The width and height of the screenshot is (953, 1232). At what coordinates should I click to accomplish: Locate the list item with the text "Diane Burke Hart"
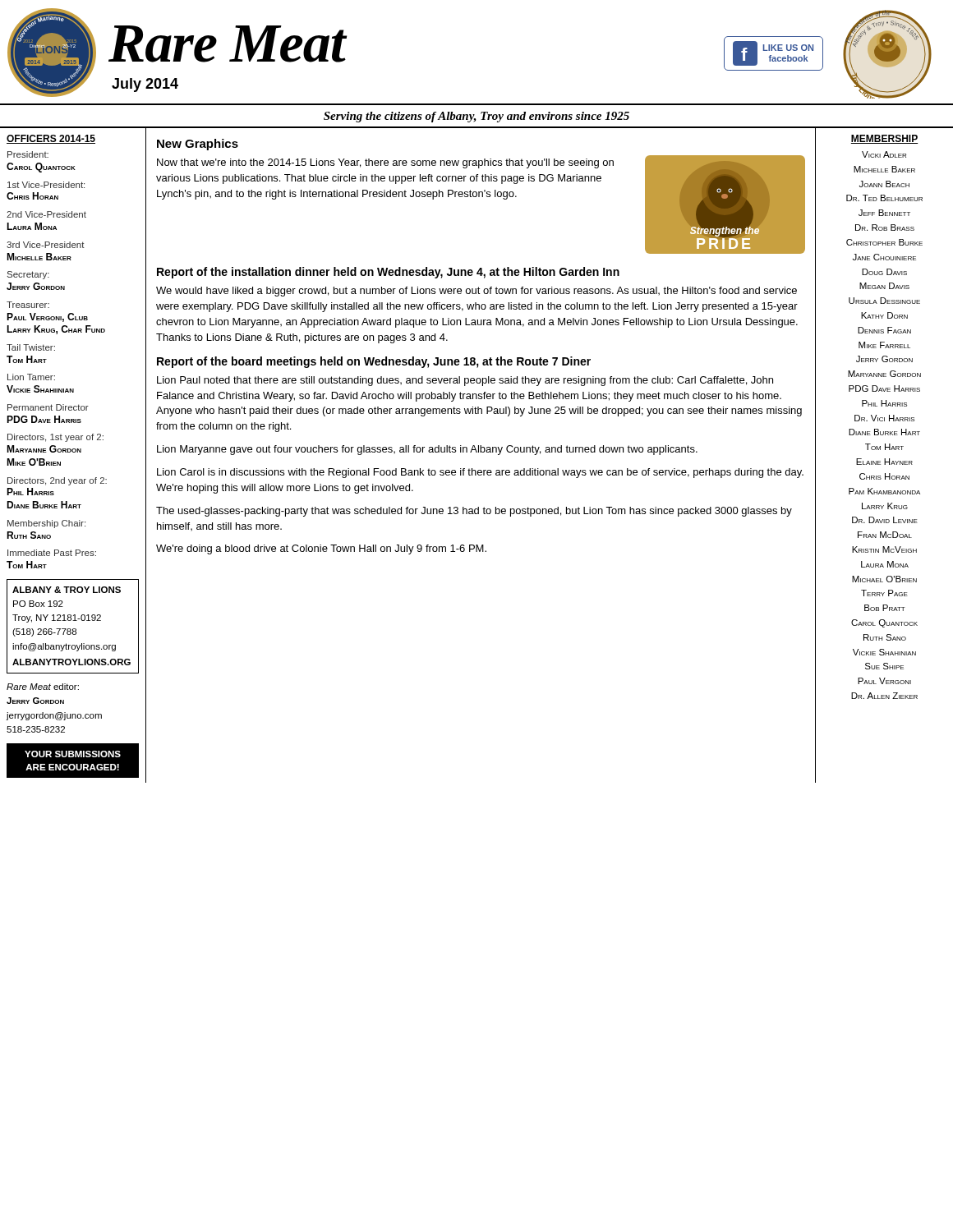tap(884, 433)
